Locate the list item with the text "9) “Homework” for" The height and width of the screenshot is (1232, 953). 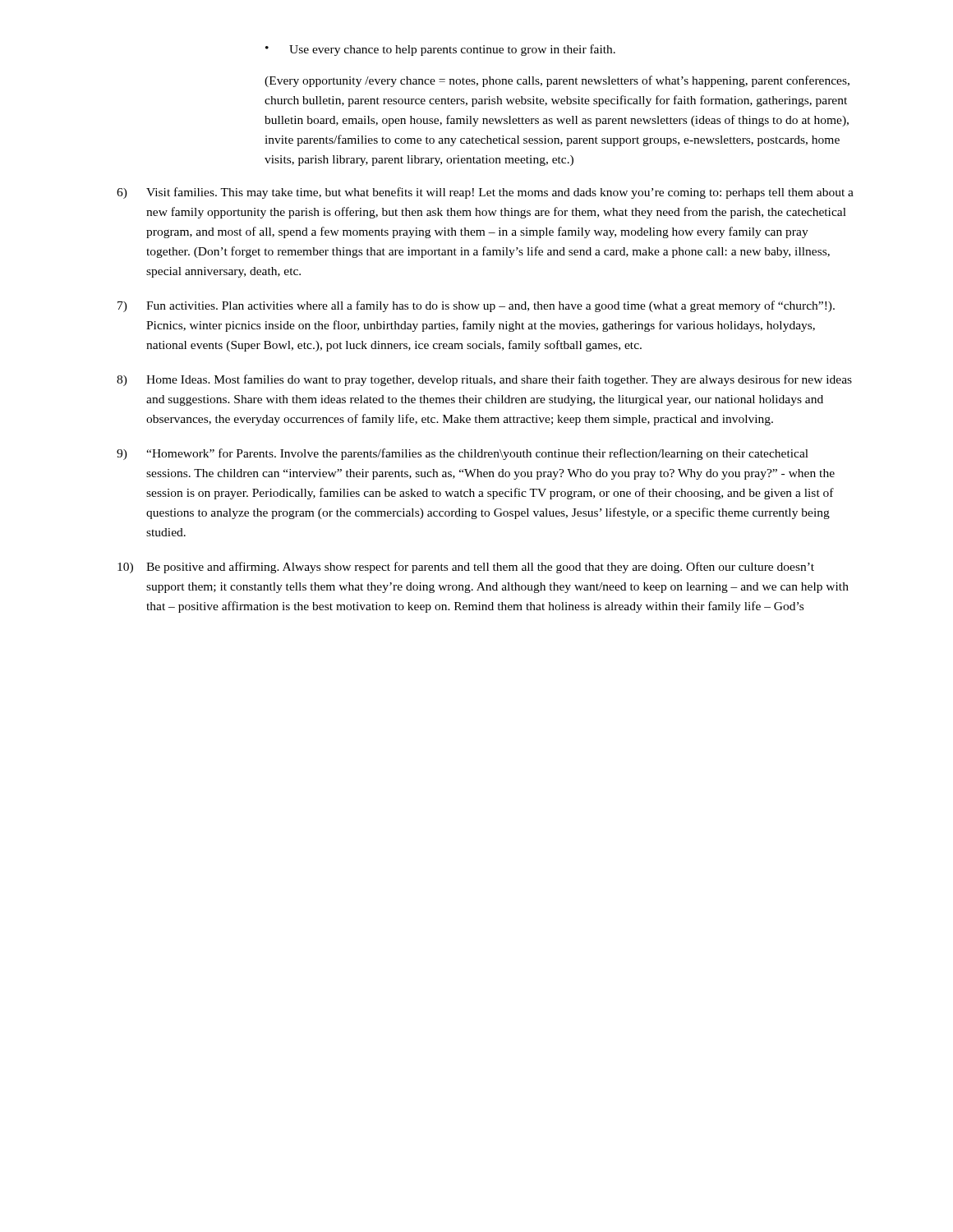tap(486, 493)
